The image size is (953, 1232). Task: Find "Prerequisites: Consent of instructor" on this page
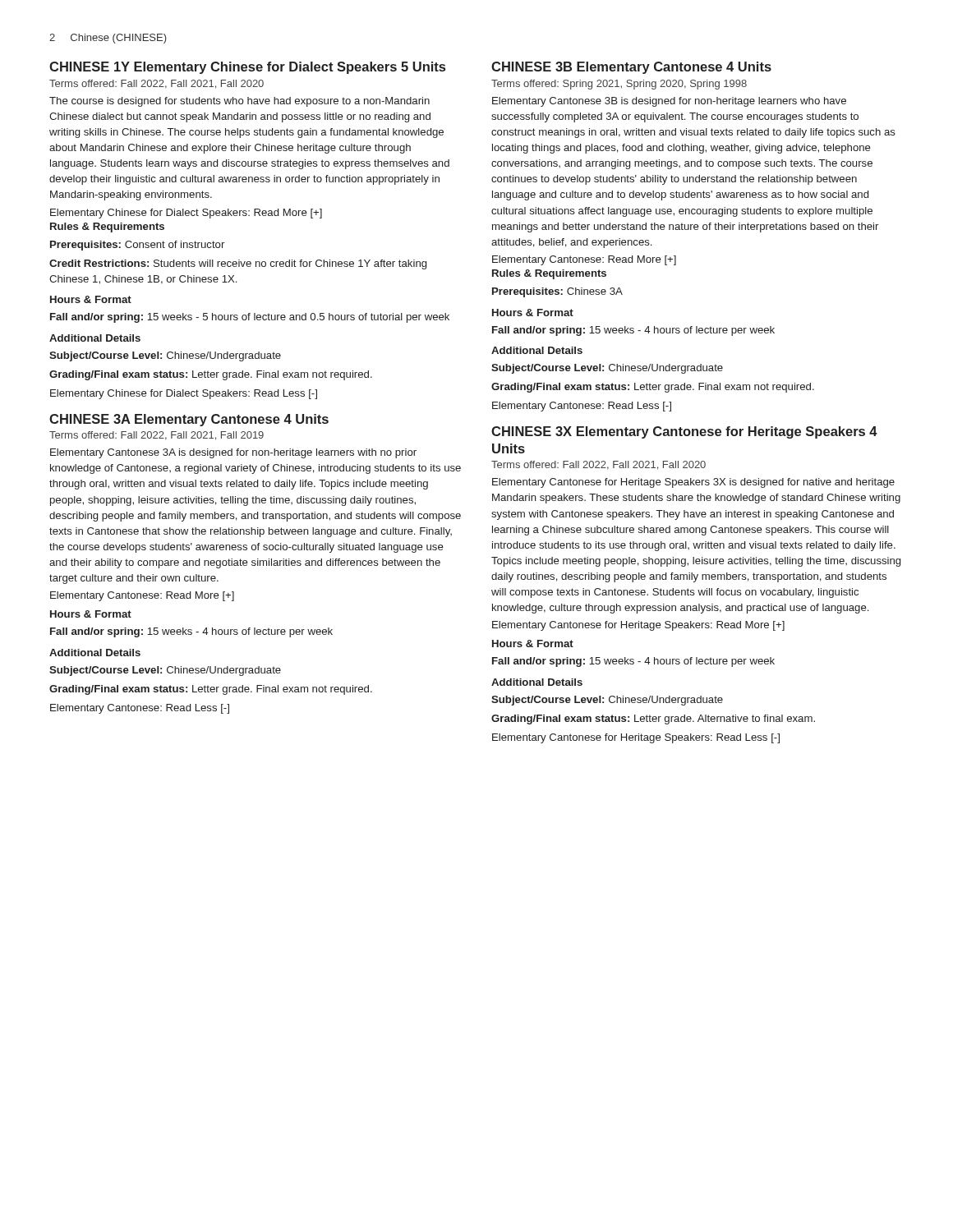137,244
